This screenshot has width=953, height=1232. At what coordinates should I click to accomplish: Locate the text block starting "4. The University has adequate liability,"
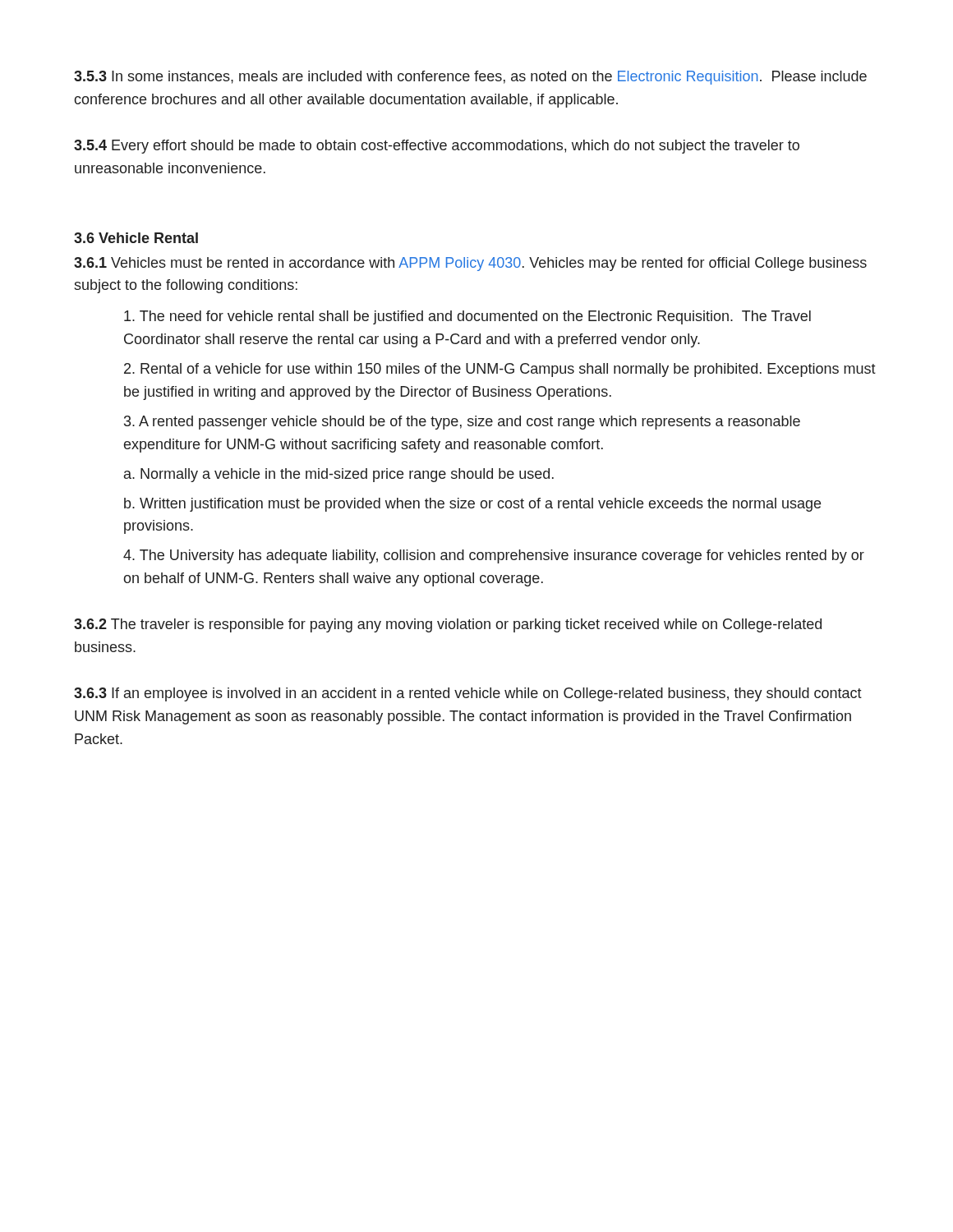[494, 567]
